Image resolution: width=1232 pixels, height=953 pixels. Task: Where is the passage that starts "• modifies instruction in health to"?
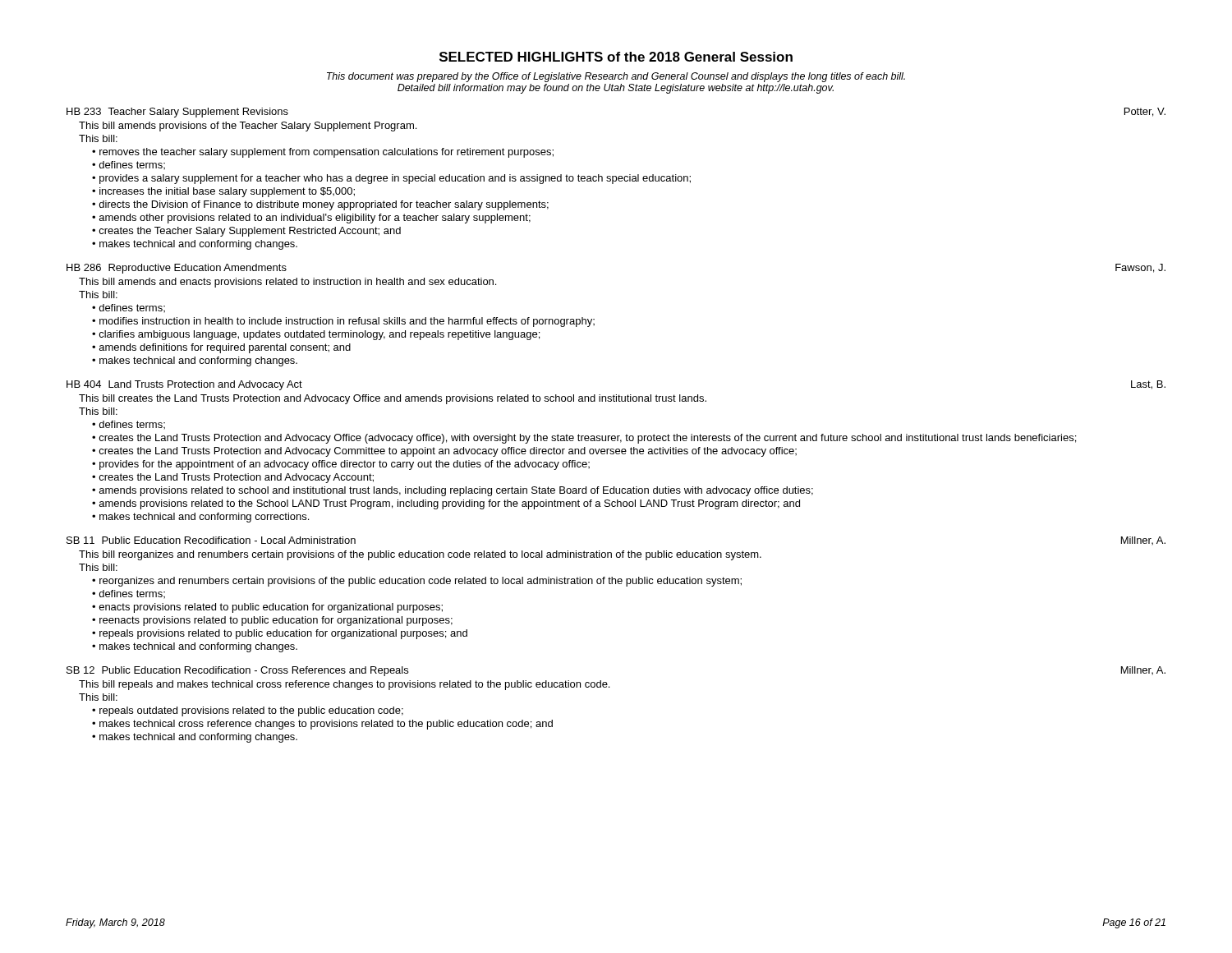[x=344, y=321]
